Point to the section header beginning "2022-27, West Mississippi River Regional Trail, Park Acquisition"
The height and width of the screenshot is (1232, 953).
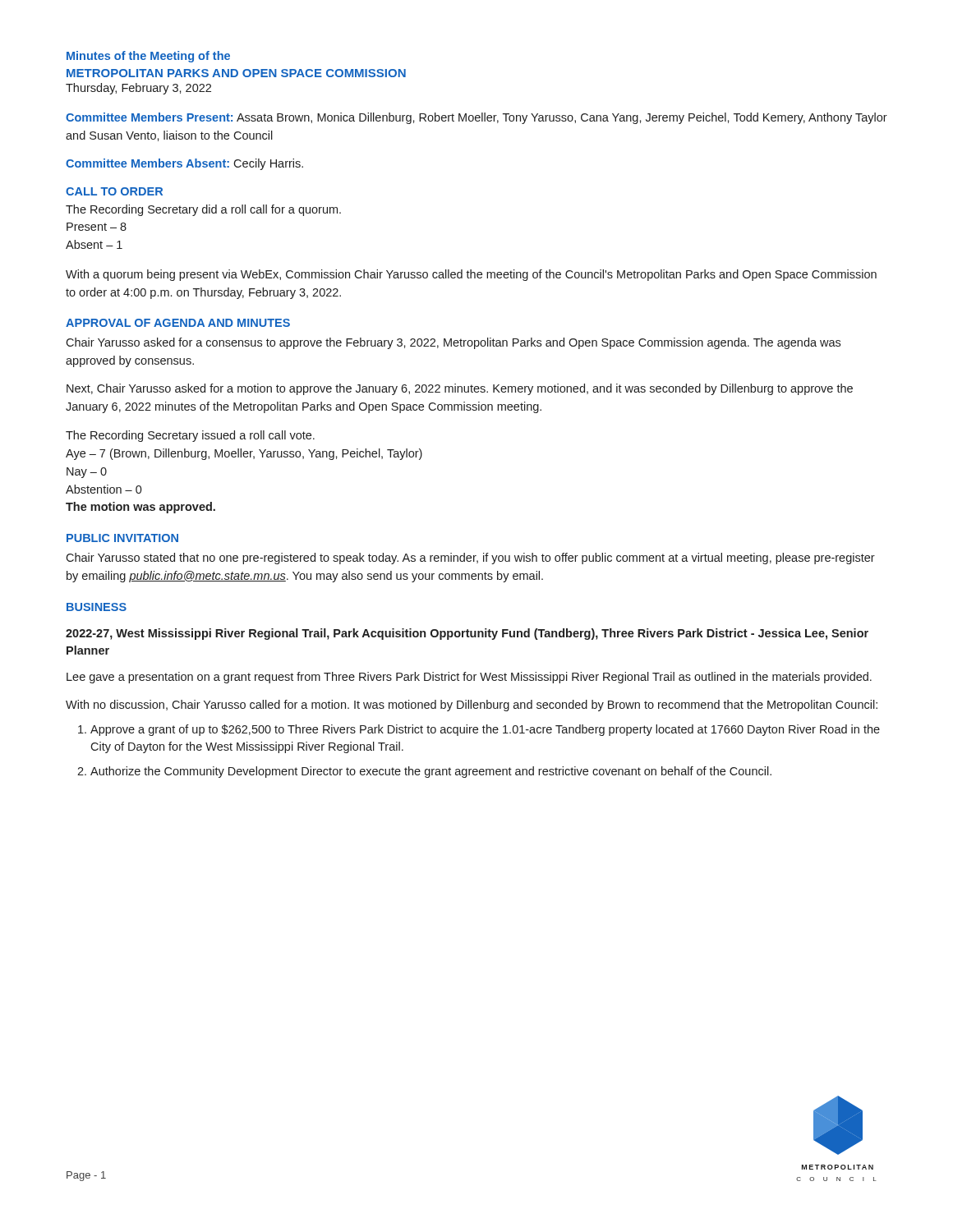tap(467, 642)
